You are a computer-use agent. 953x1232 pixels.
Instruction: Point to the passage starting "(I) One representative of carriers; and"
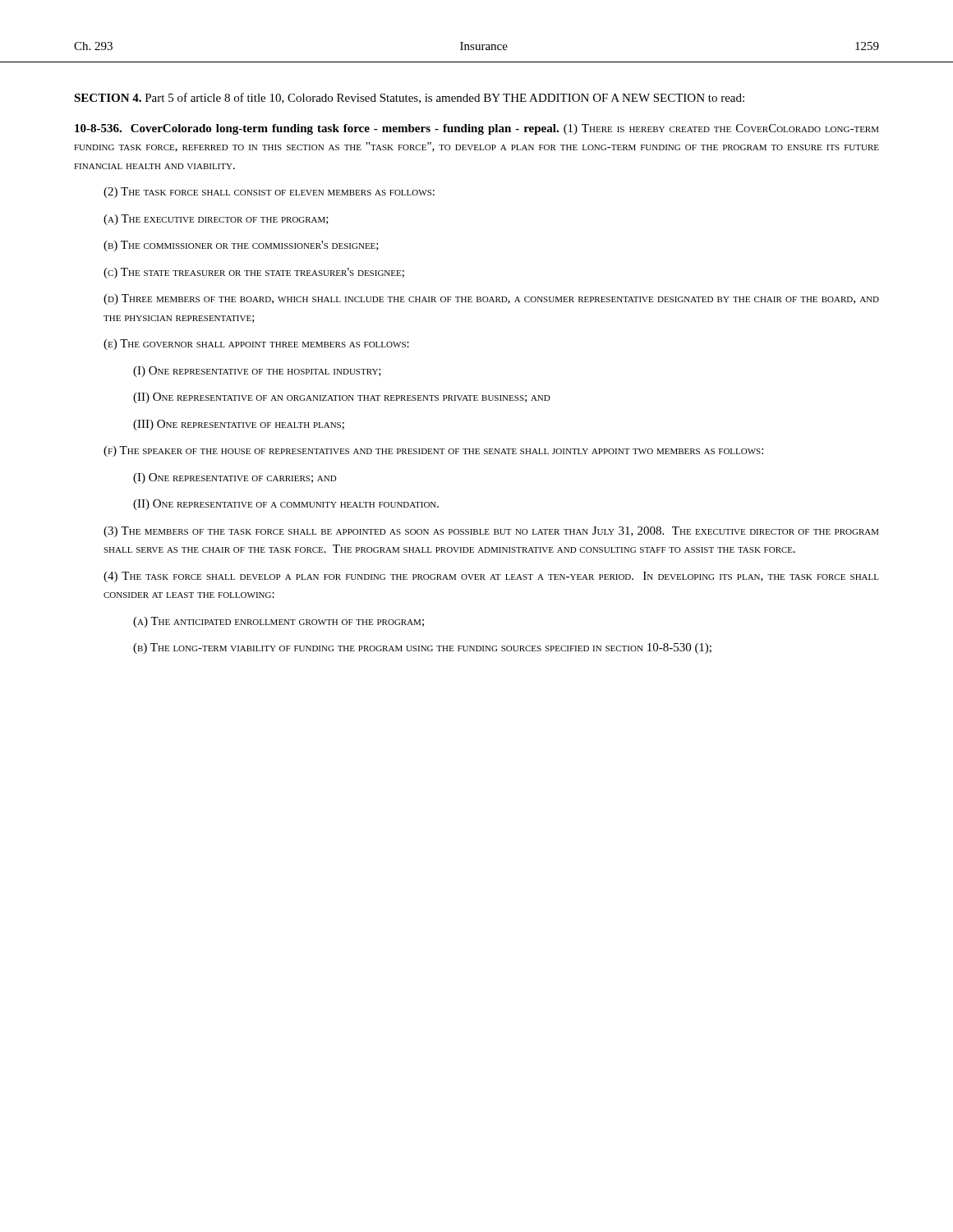[235, 477]
